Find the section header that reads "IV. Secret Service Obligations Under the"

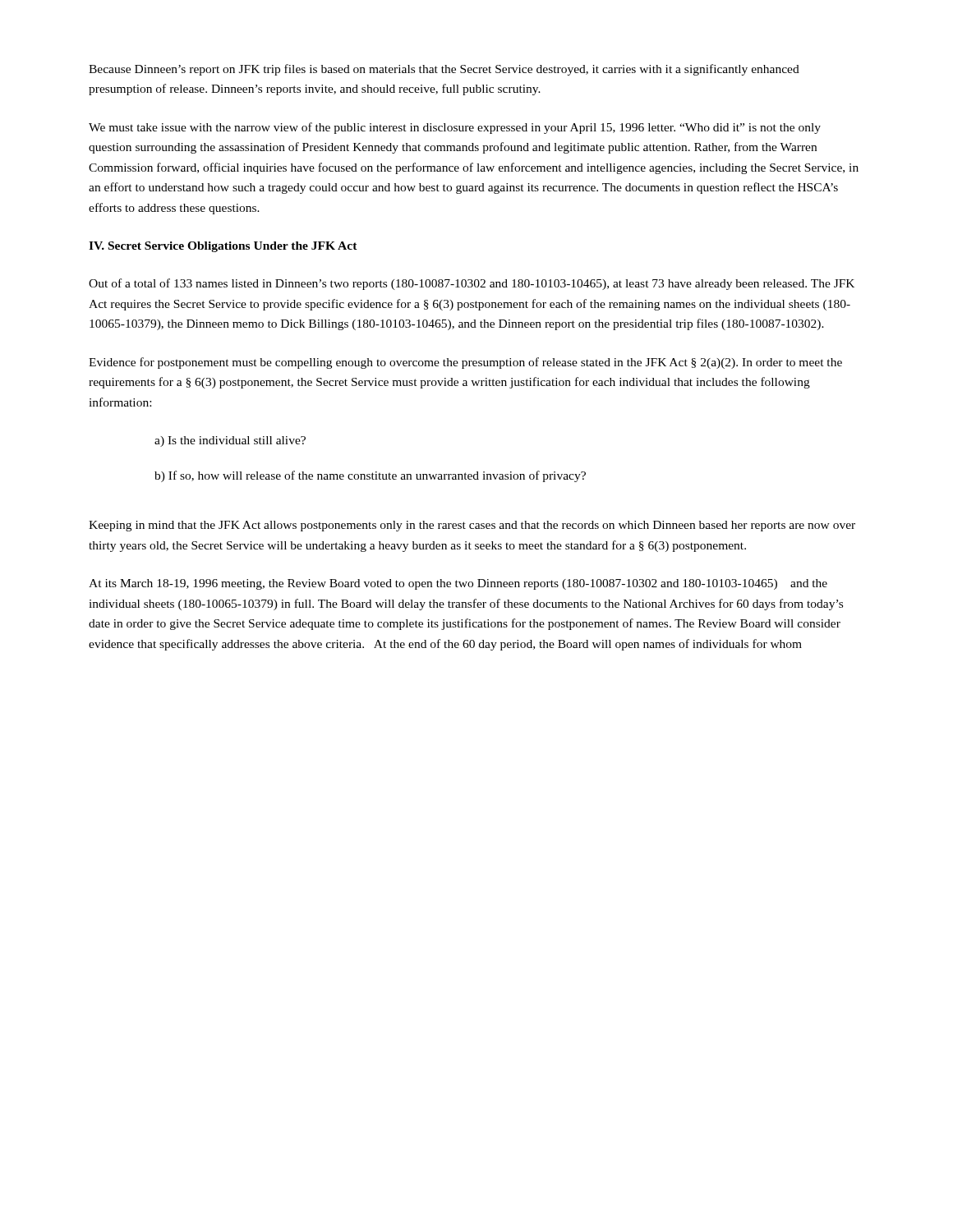point(223,245)
